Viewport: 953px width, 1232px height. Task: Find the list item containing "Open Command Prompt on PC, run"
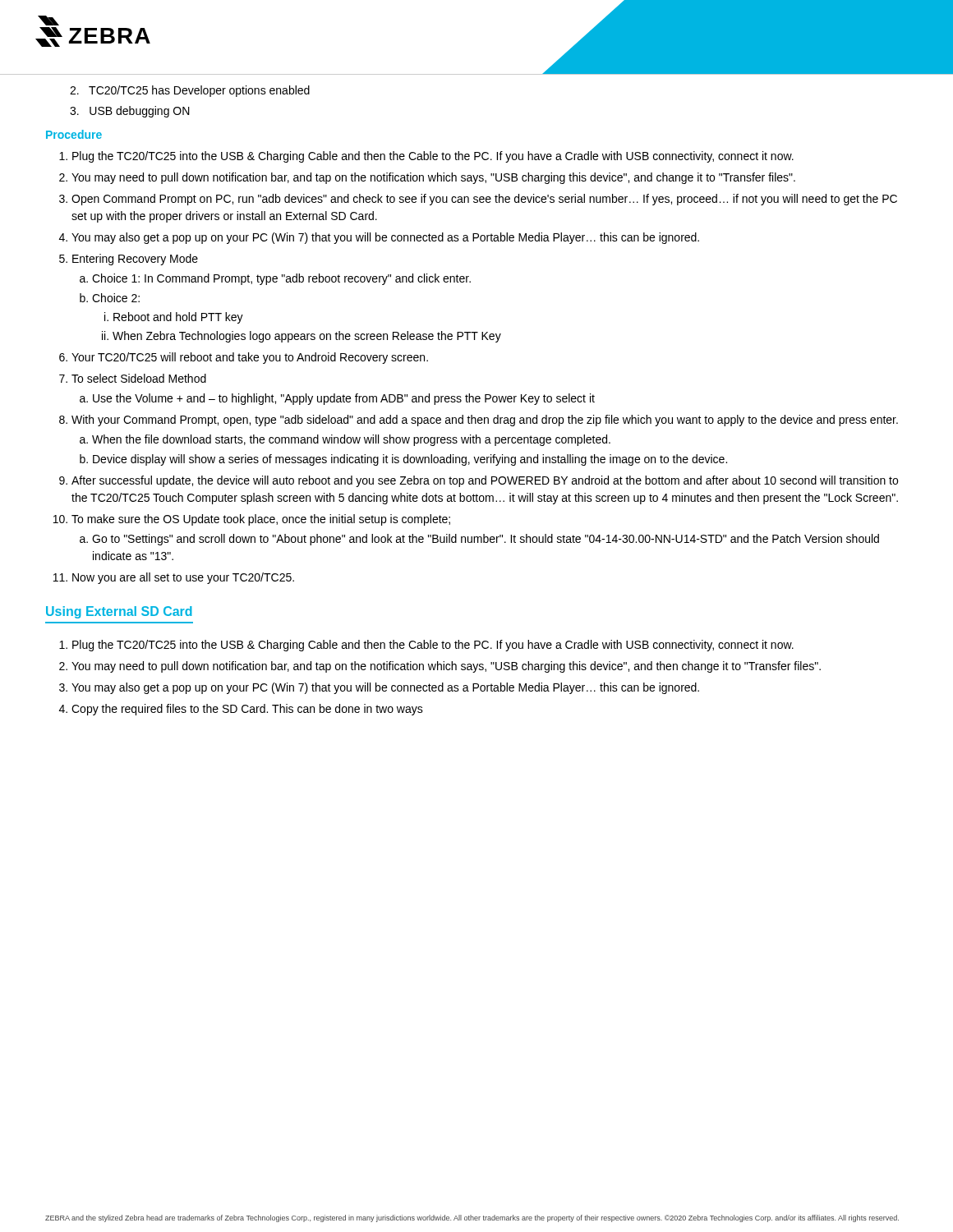pyautogui.click(x=485, y=207)
